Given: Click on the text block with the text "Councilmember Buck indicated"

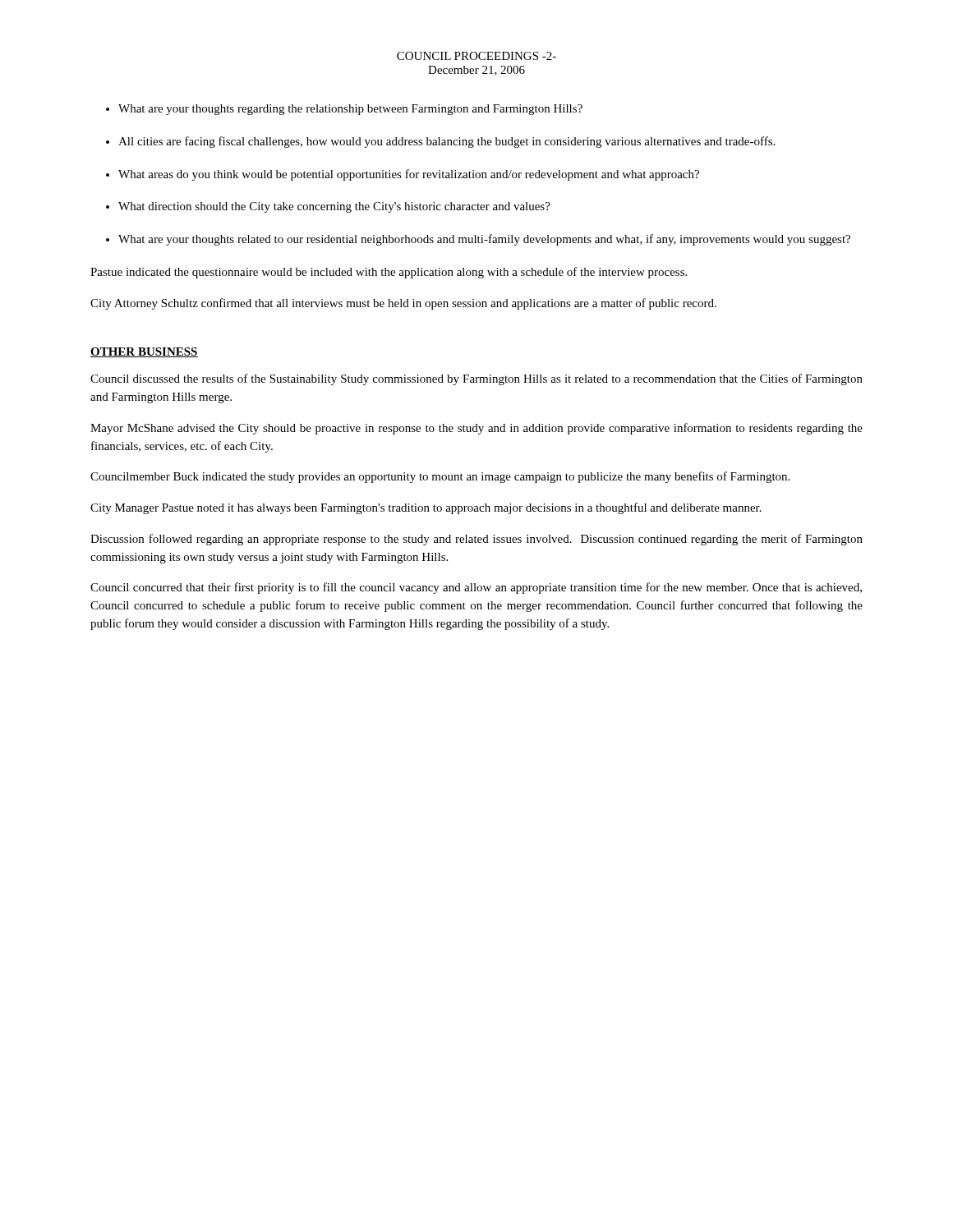Looking at the screenshot, I should [x=440, y=477].
